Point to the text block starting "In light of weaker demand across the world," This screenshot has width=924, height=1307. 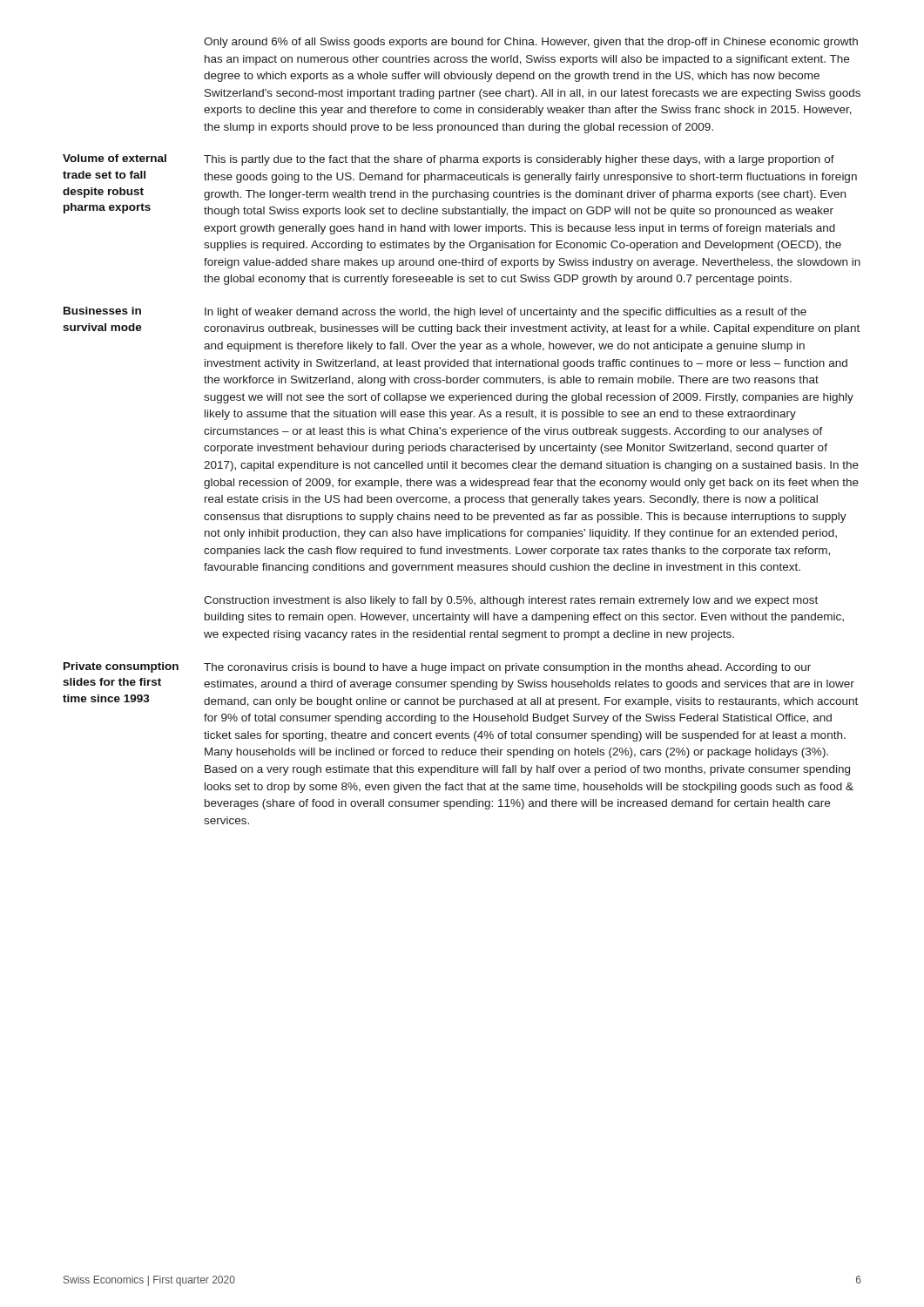pos(533,439)
